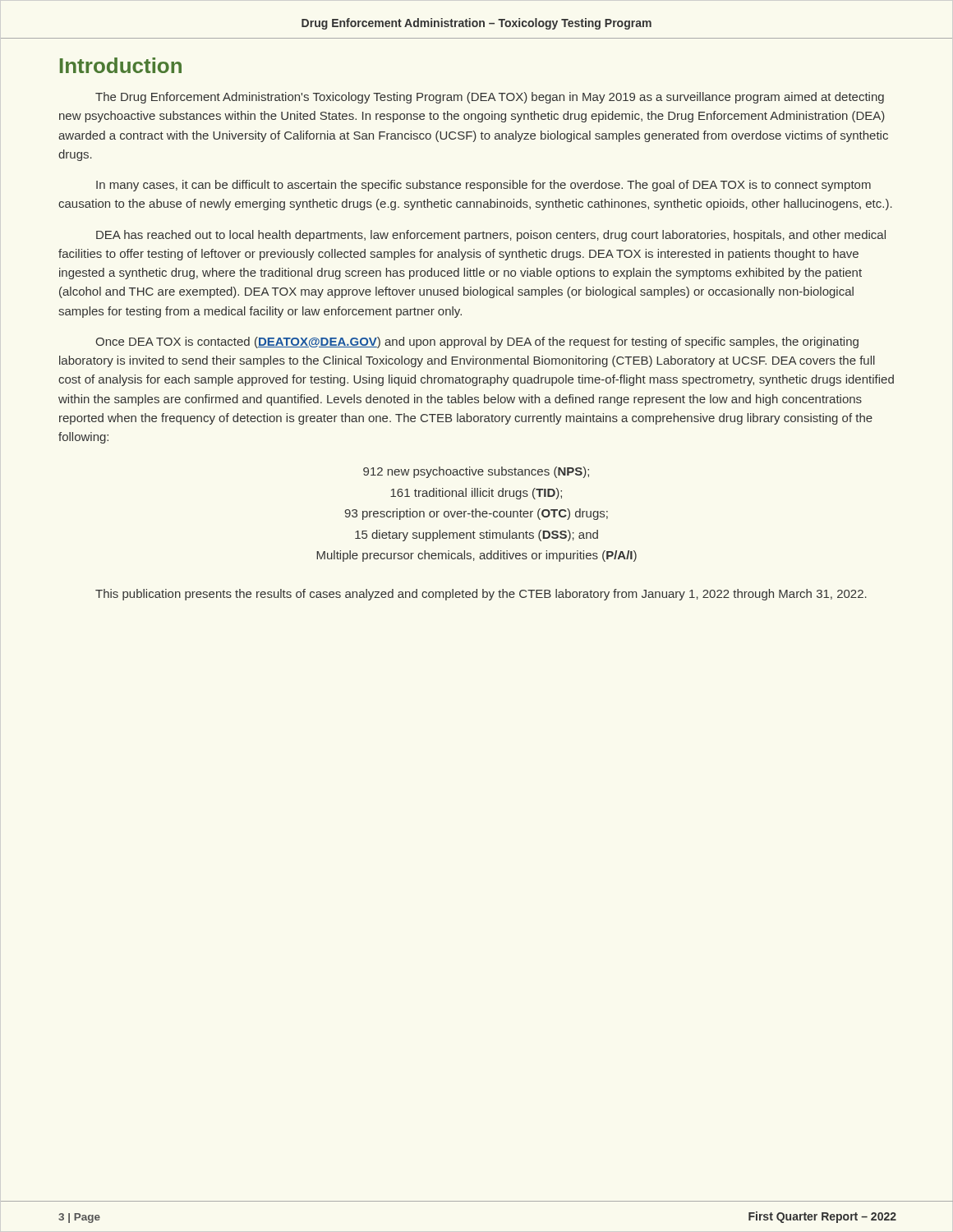
Task: Find the block on this page that starts "Once DEA TOX is contacted (DEATOX@DEA.GOV)"
Action: pyautogui.click(x=476, y=389)
